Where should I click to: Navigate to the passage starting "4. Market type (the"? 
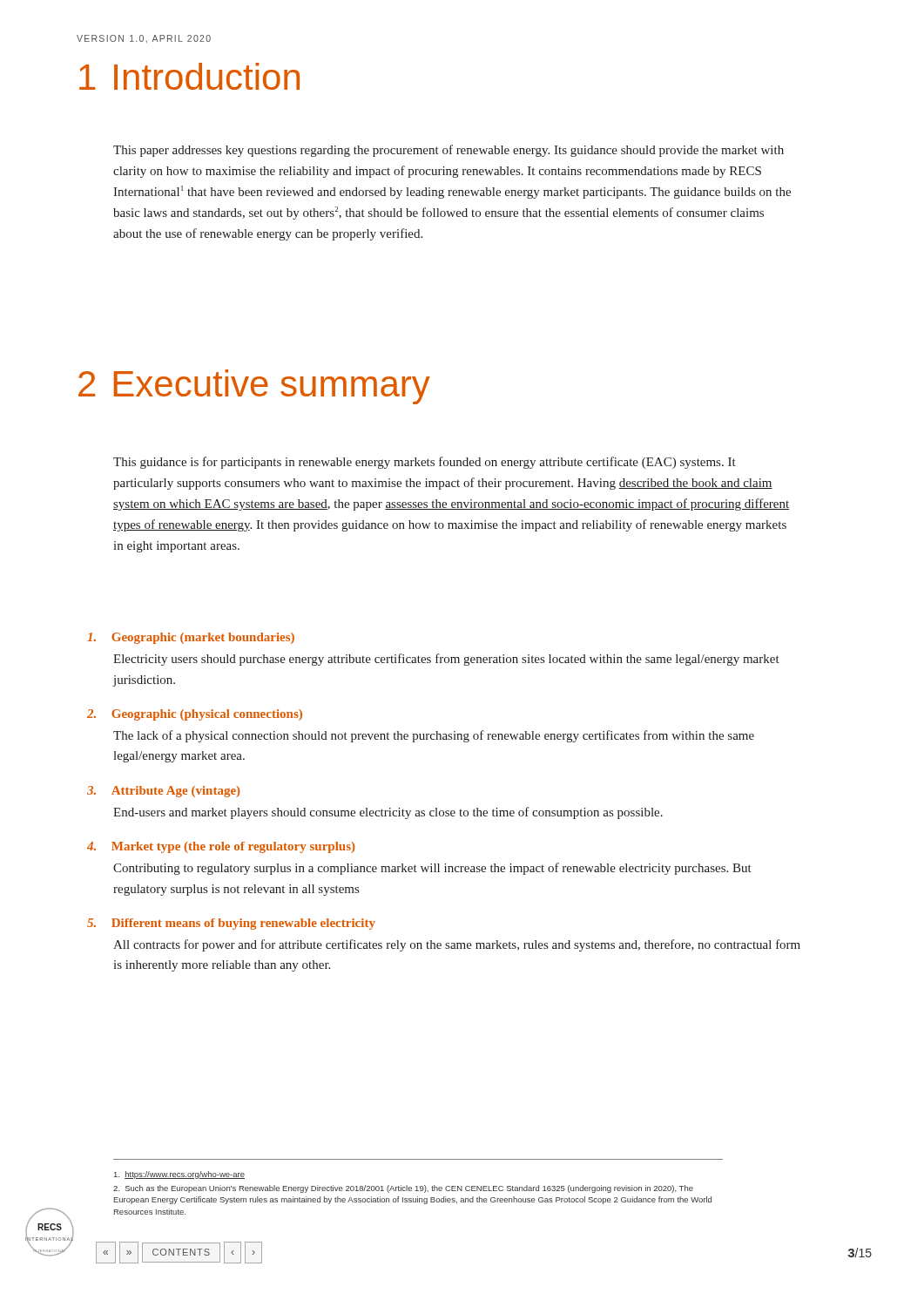pos(444,868)
